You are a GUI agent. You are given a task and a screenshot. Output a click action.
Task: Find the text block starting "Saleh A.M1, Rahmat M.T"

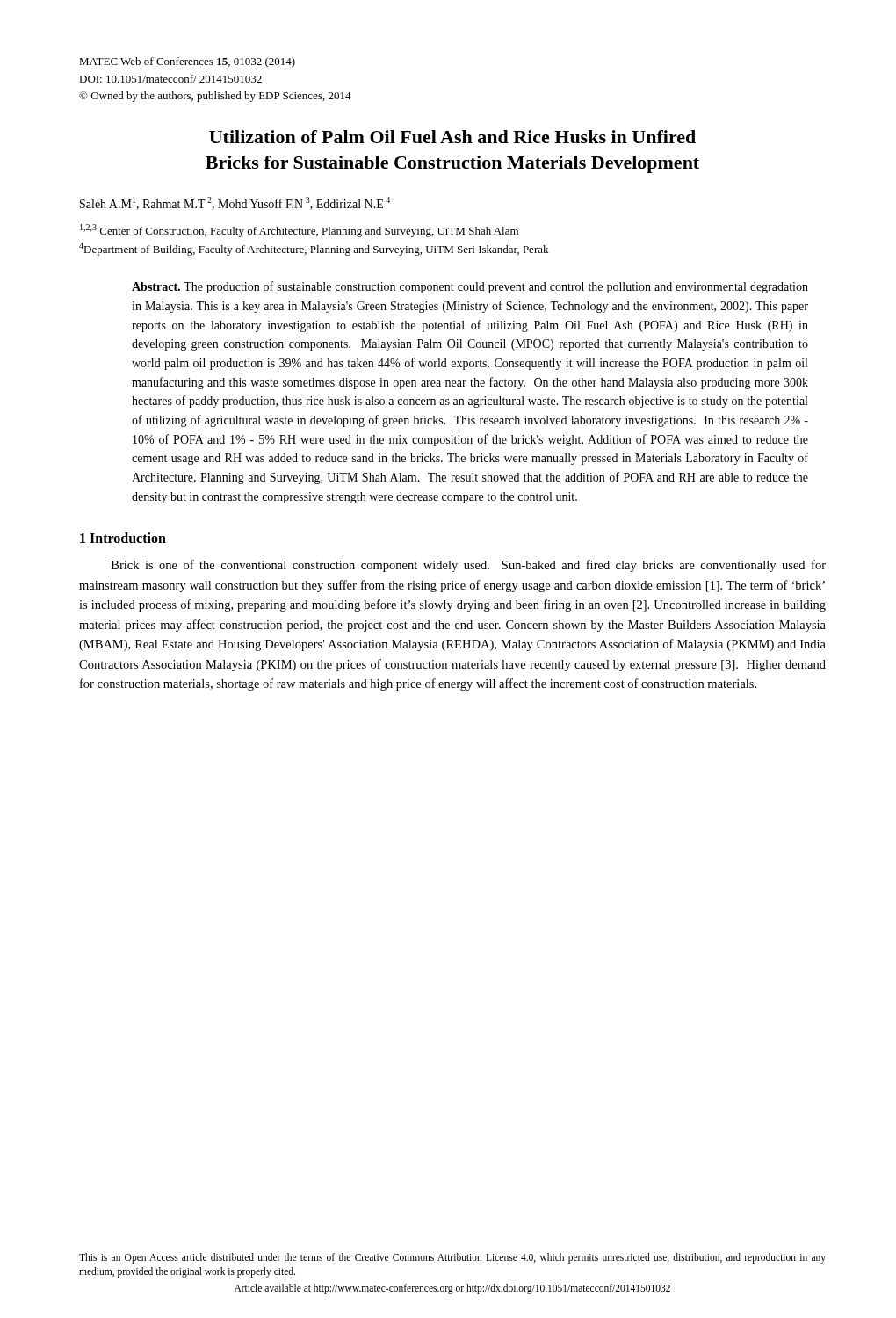[x=235, y=203]
